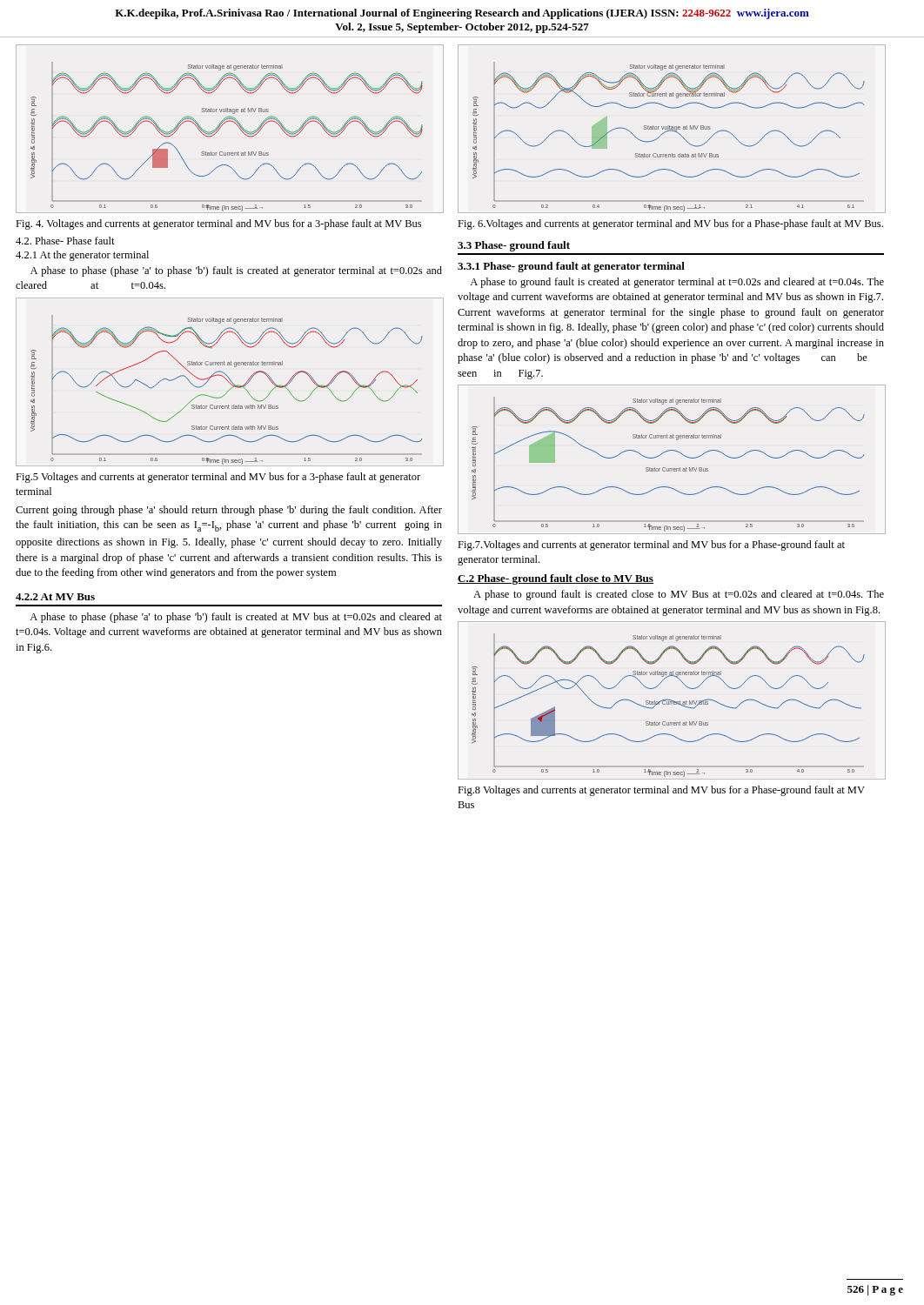This screenshot has width=924, height=1305.
Task: Select the region starting "3.3.1 Phase- ground fault at generator terminal"
Action: click(x=571, y=266)
